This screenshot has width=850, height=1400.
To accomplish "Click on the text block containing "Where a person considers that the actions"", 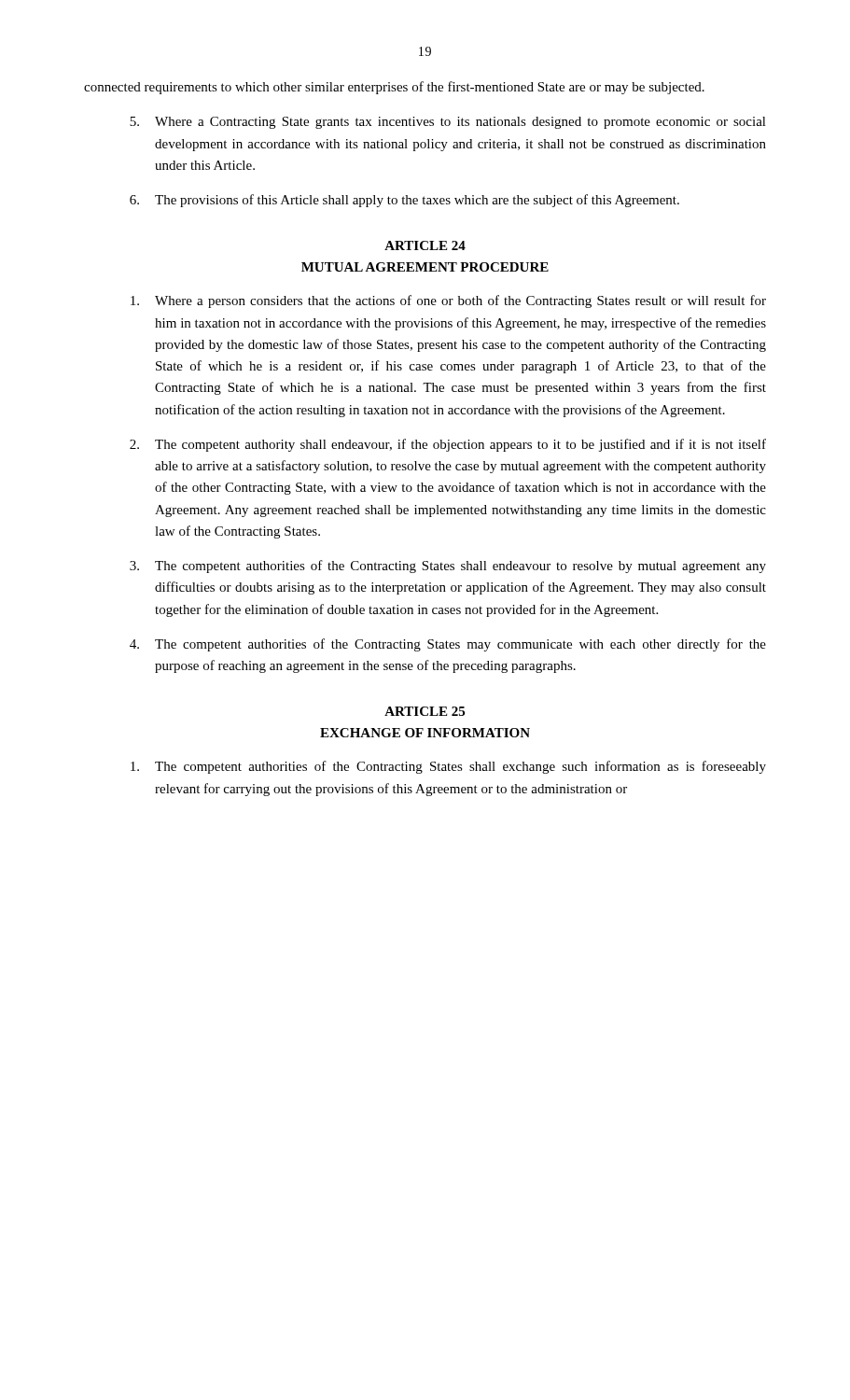I will (x=425, y=356).
